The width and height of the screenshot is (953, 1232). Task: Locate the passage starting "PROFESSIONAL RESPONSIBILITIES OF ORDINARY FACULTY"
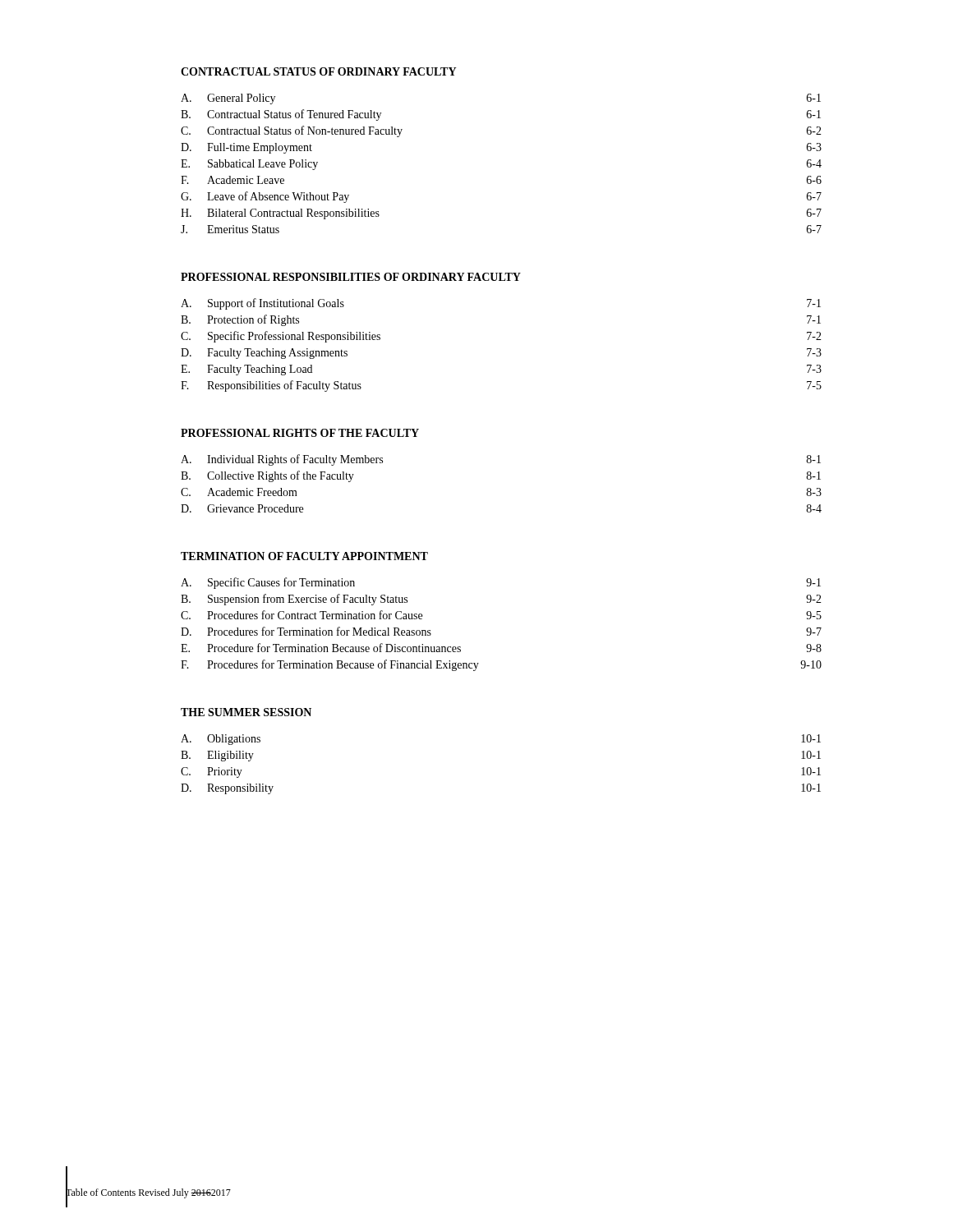point(351,277)
